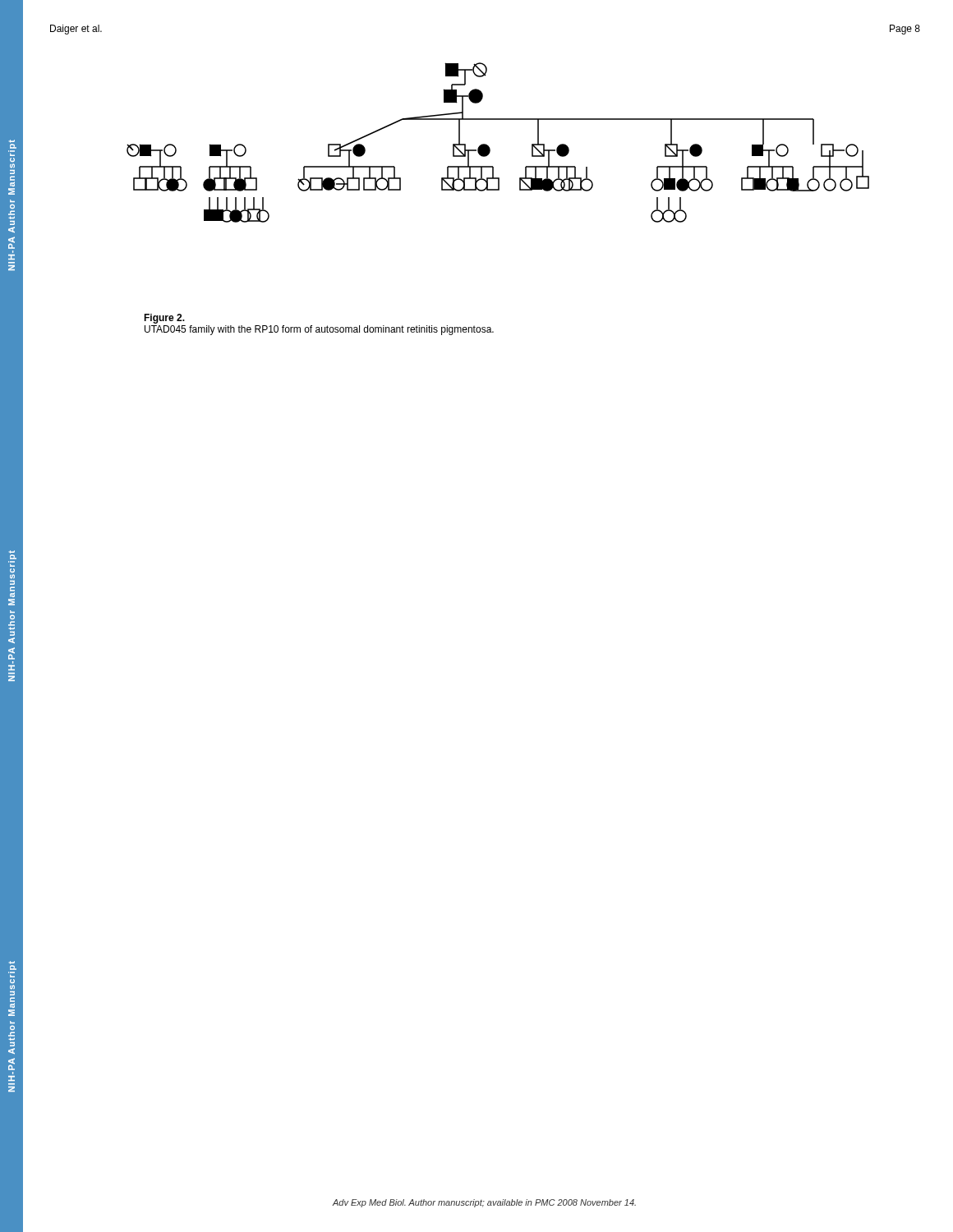Navigate to the element starting "Figure 2. UTAD045"

coord(164,319)
